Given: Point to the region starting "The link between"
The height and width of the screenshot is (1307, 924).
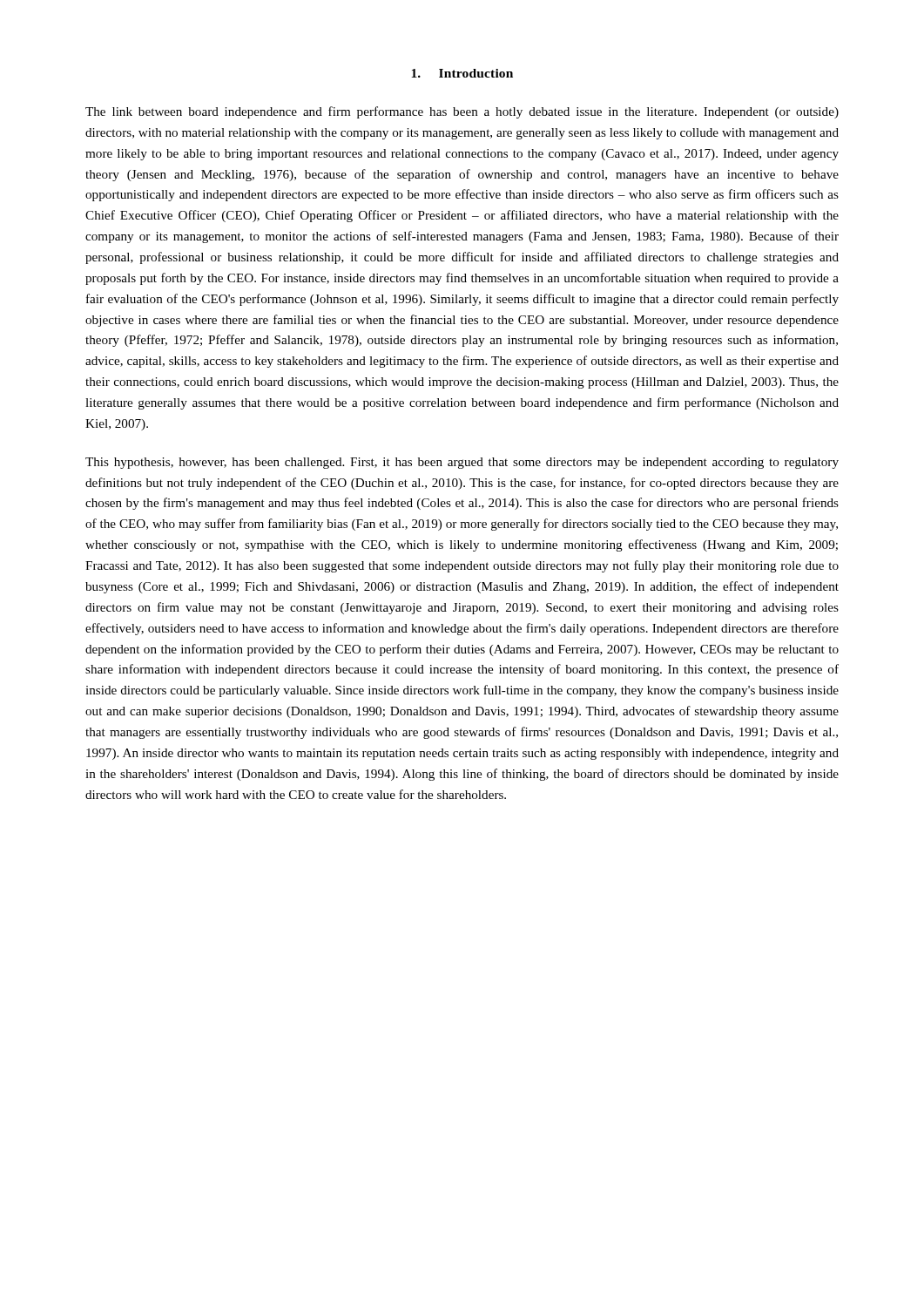Looking at the screenshot, I should (x=462, y=267).
